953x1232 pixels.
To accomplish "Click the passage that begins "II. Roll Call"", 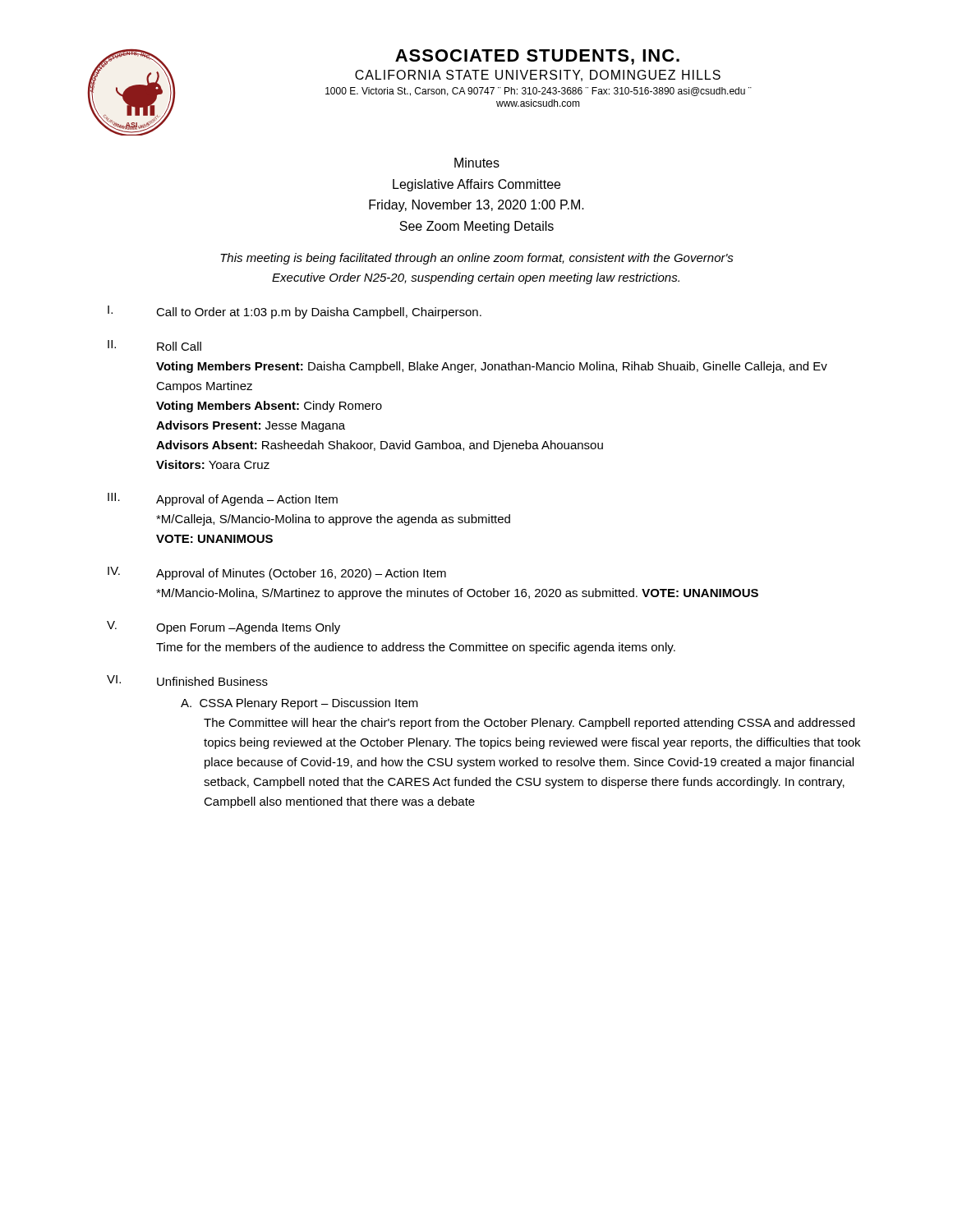I will pyautogui.click(x=154, y=345).
